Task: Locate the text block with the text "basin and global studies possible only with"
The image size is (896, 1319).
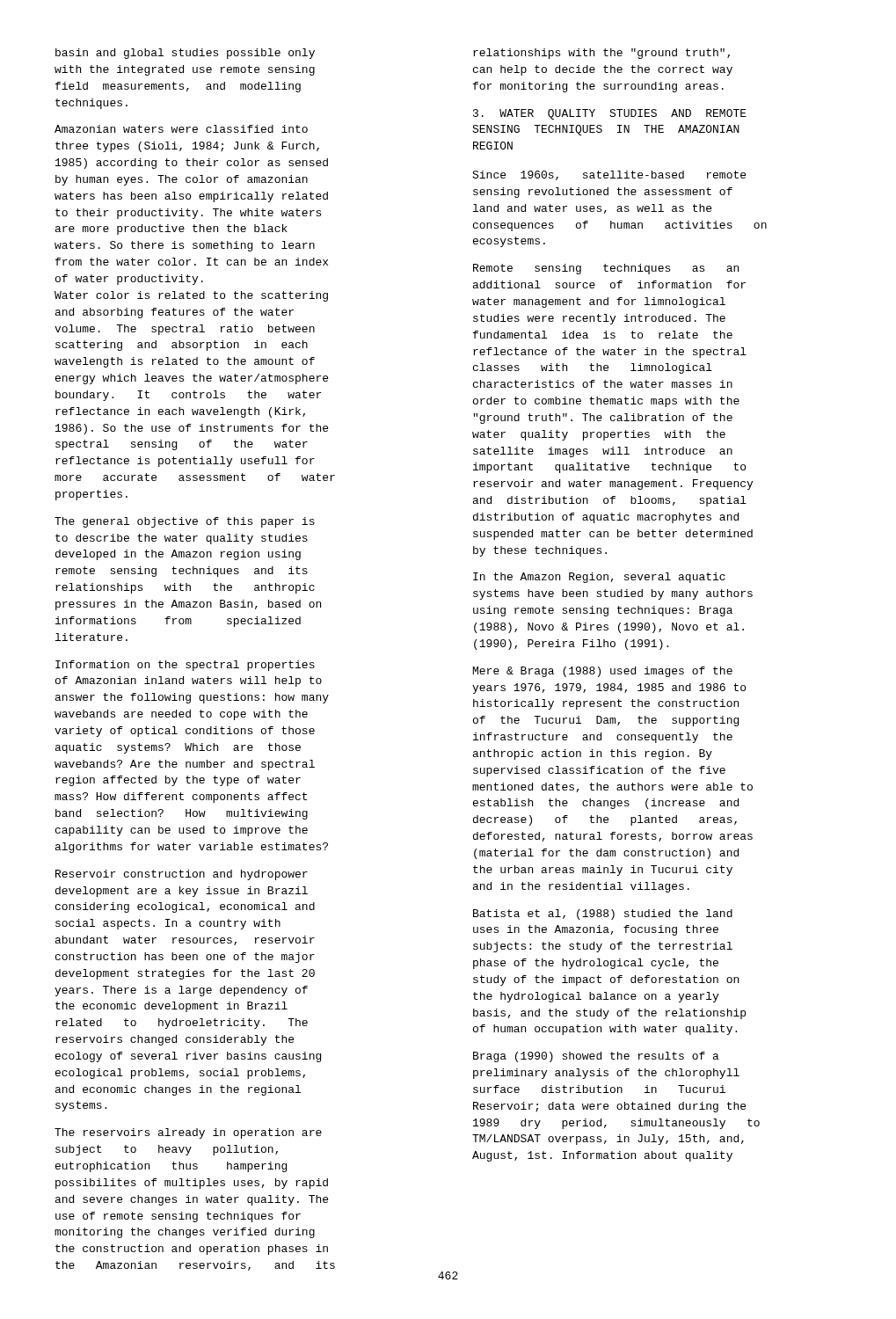Action: (x=185, y=78)
